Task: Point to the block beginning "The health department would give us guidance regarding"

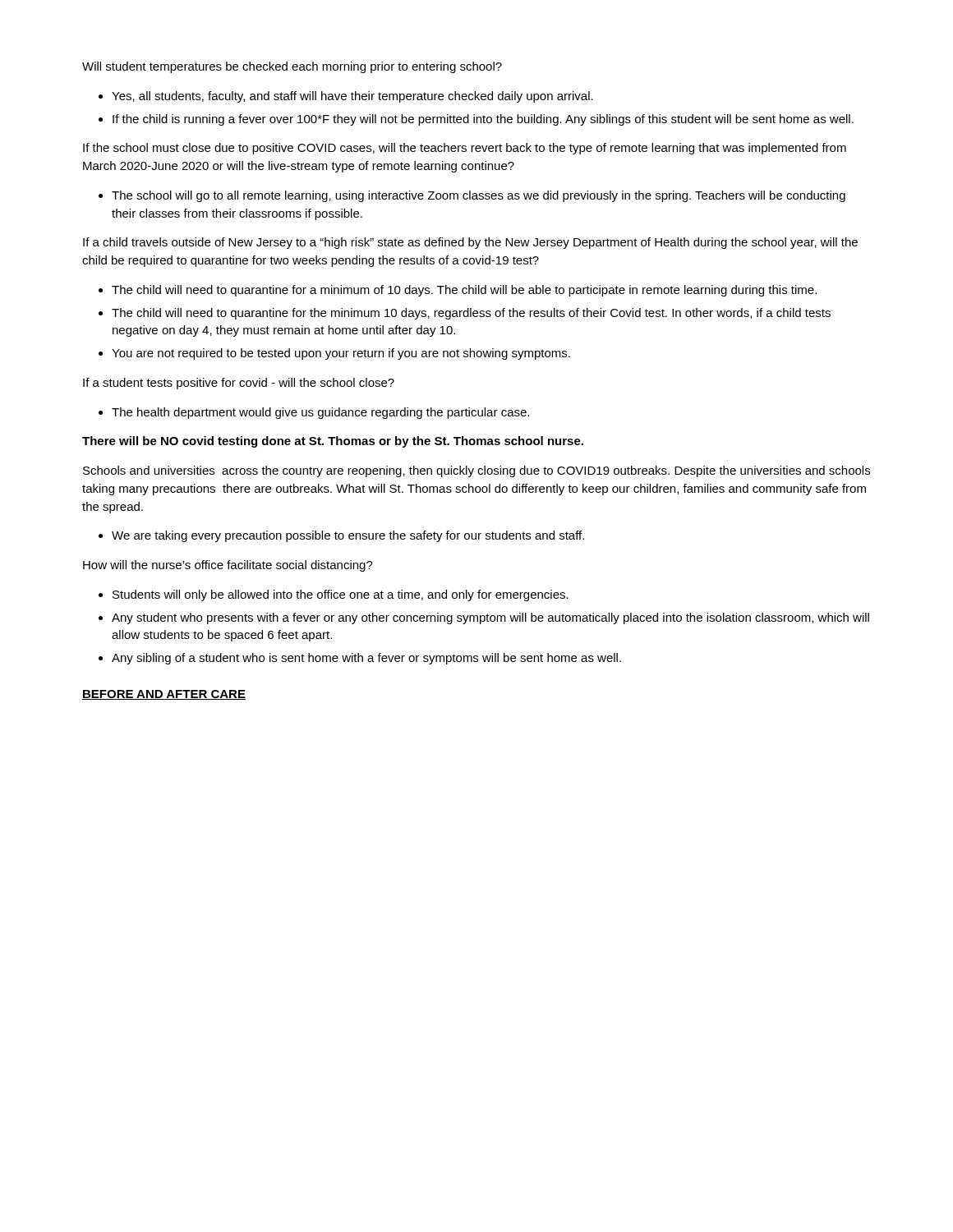Action: click(x=321, y=411)
